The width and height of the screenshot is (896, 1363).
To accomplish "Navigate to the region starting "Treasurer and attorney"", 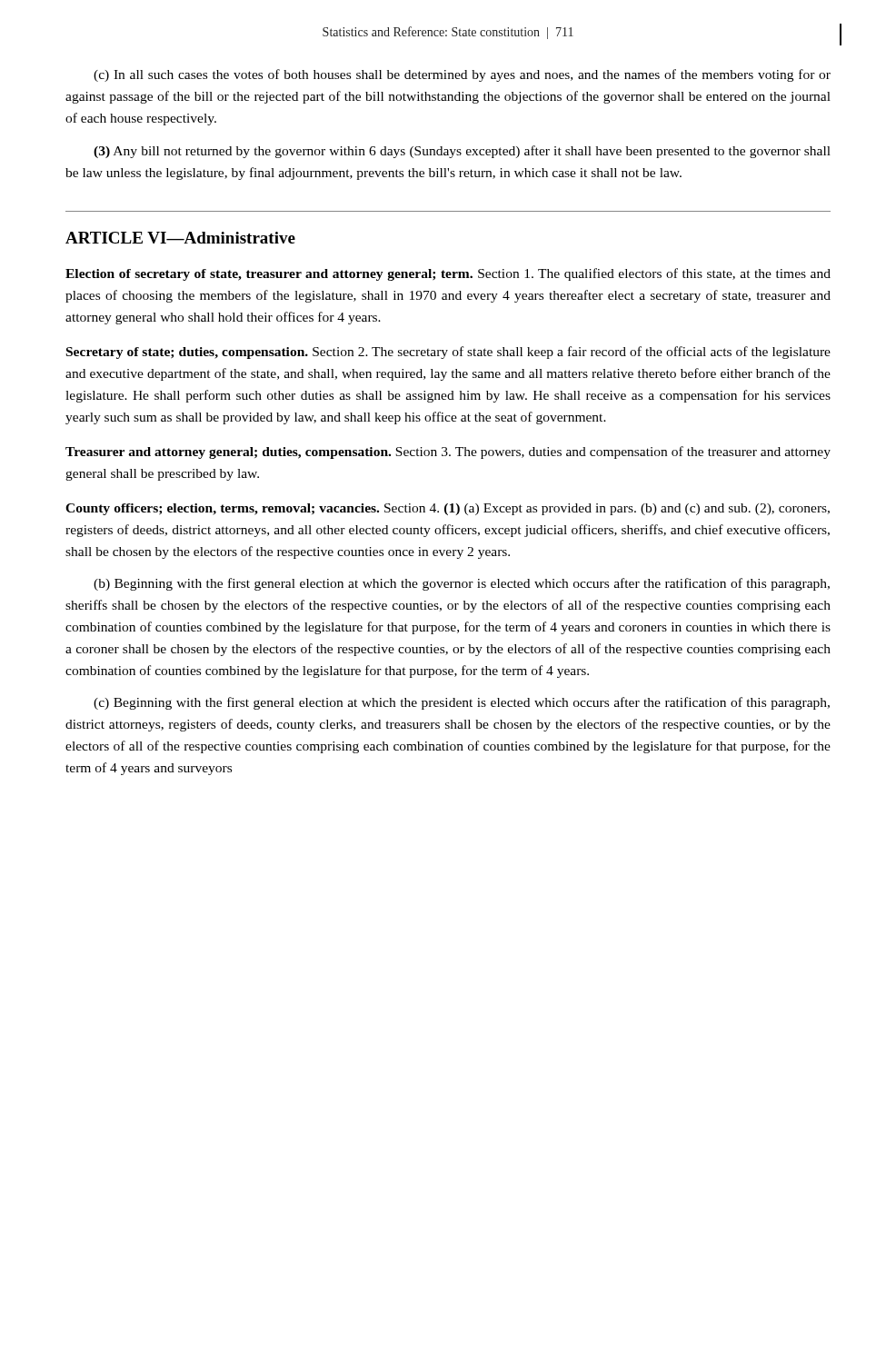I will pyautogui.click(x=448, y=463).
